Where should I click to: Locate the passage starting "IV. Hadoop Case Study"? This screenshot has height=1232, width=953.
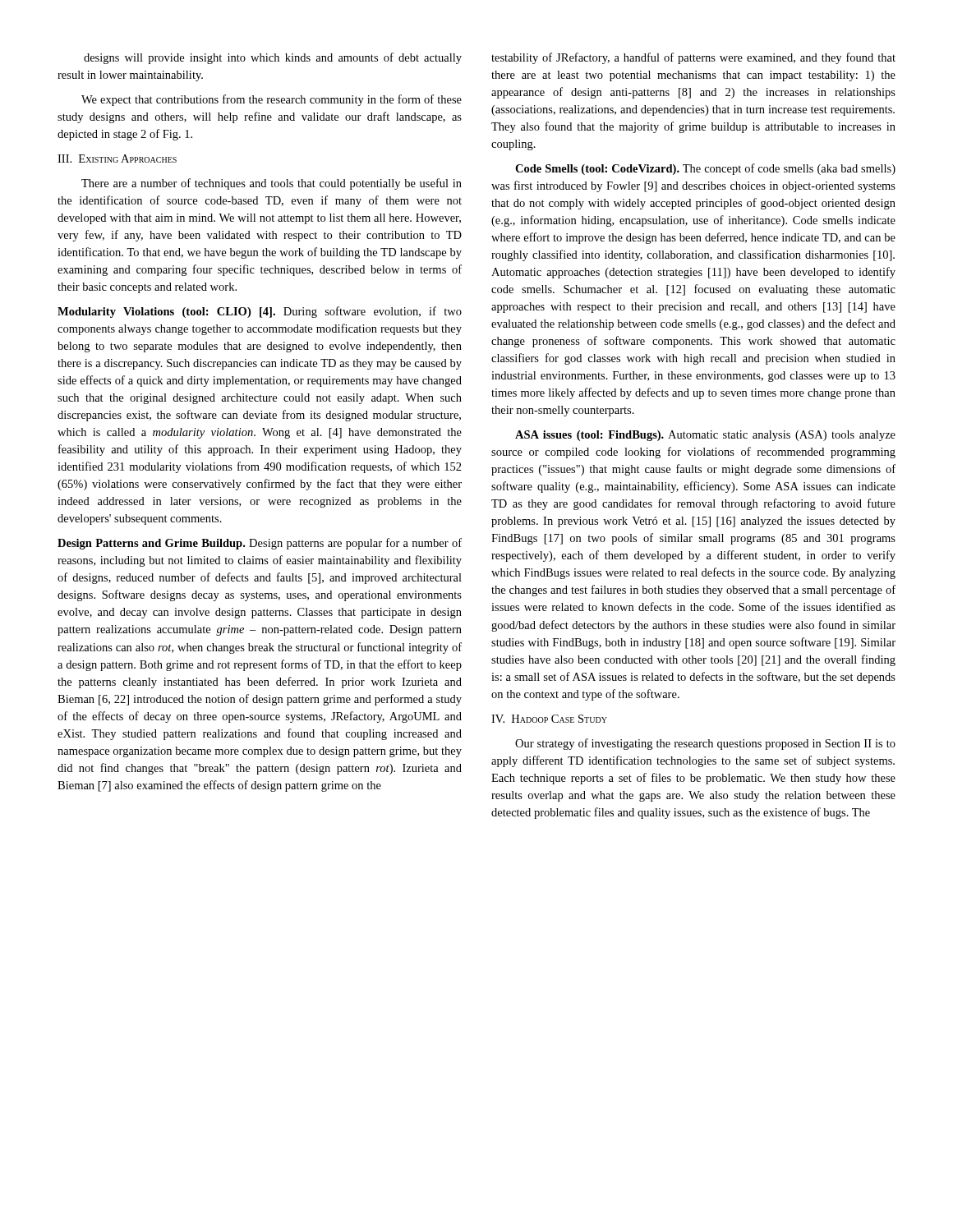point(549,719)
